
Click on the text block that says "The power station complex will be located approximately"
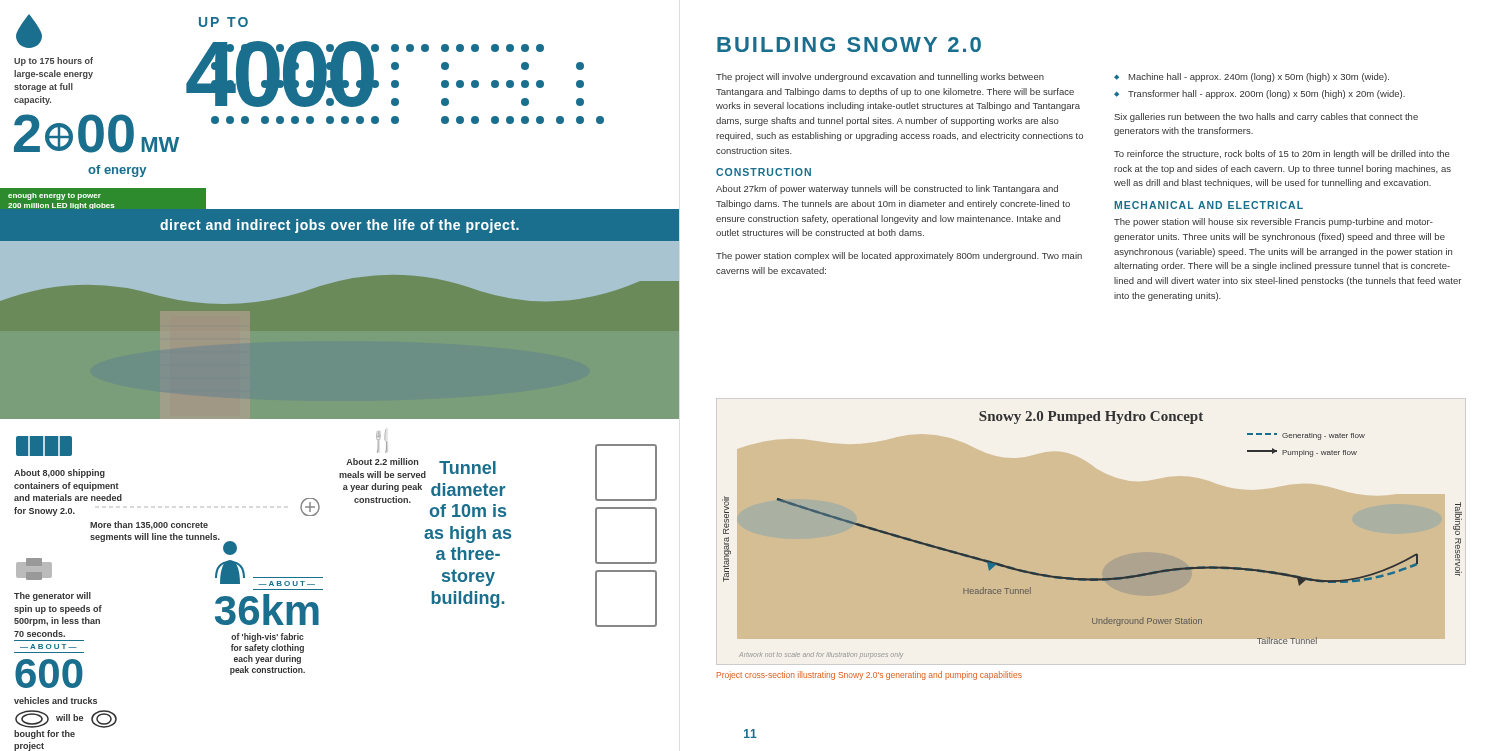pyautogui.click(x=899, y=263)
